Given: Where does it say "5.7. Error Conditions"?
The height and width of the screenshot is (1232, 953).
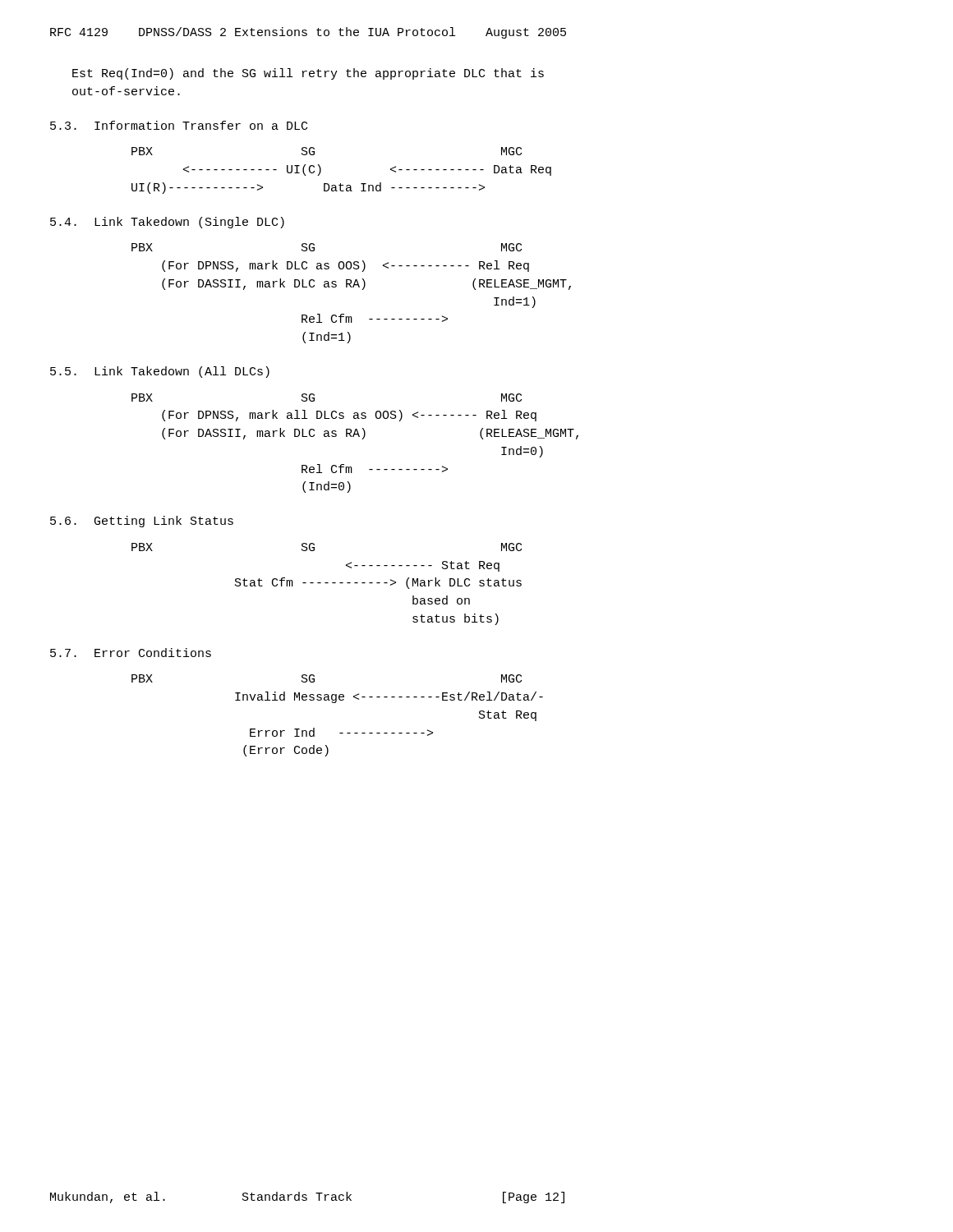Looking at the screenshot, I should 131,653.
